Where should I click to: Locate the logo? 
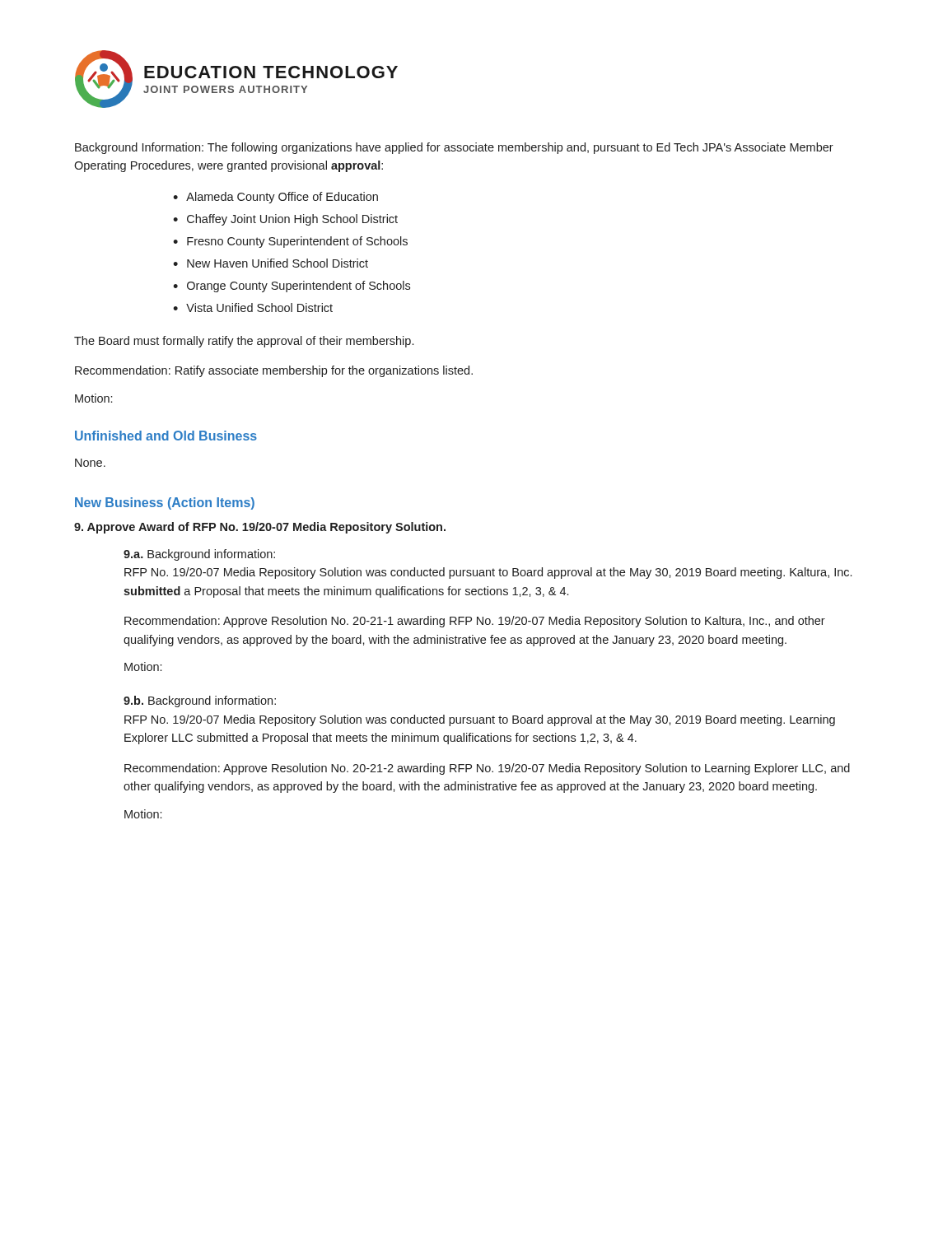click(476, 79)
